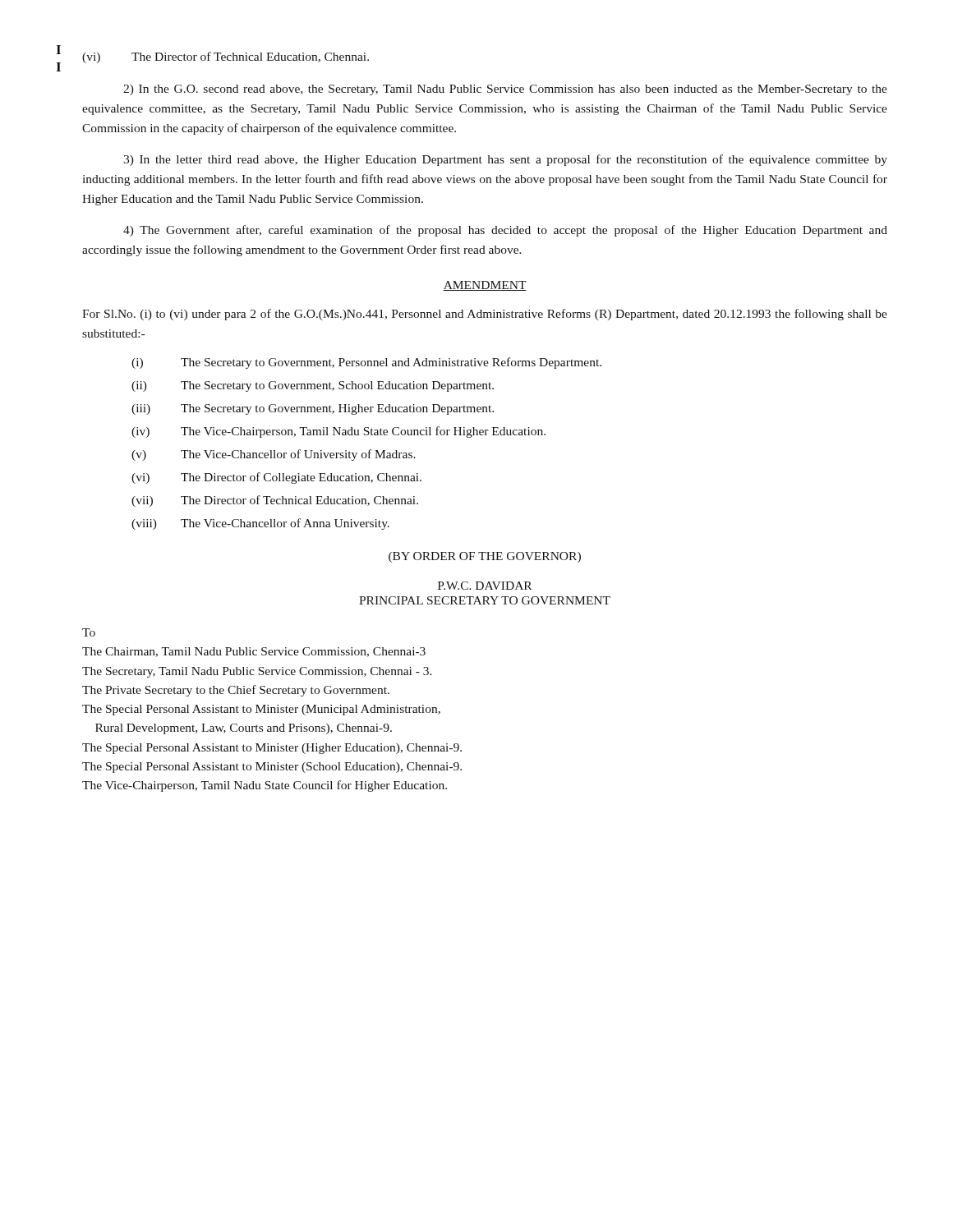Image resolution: width=953 pixels, height=1232 pixels.
Task: Locate the text block starting "(iii) The Secretary to Government, Higher Education"
Action: 313,409
